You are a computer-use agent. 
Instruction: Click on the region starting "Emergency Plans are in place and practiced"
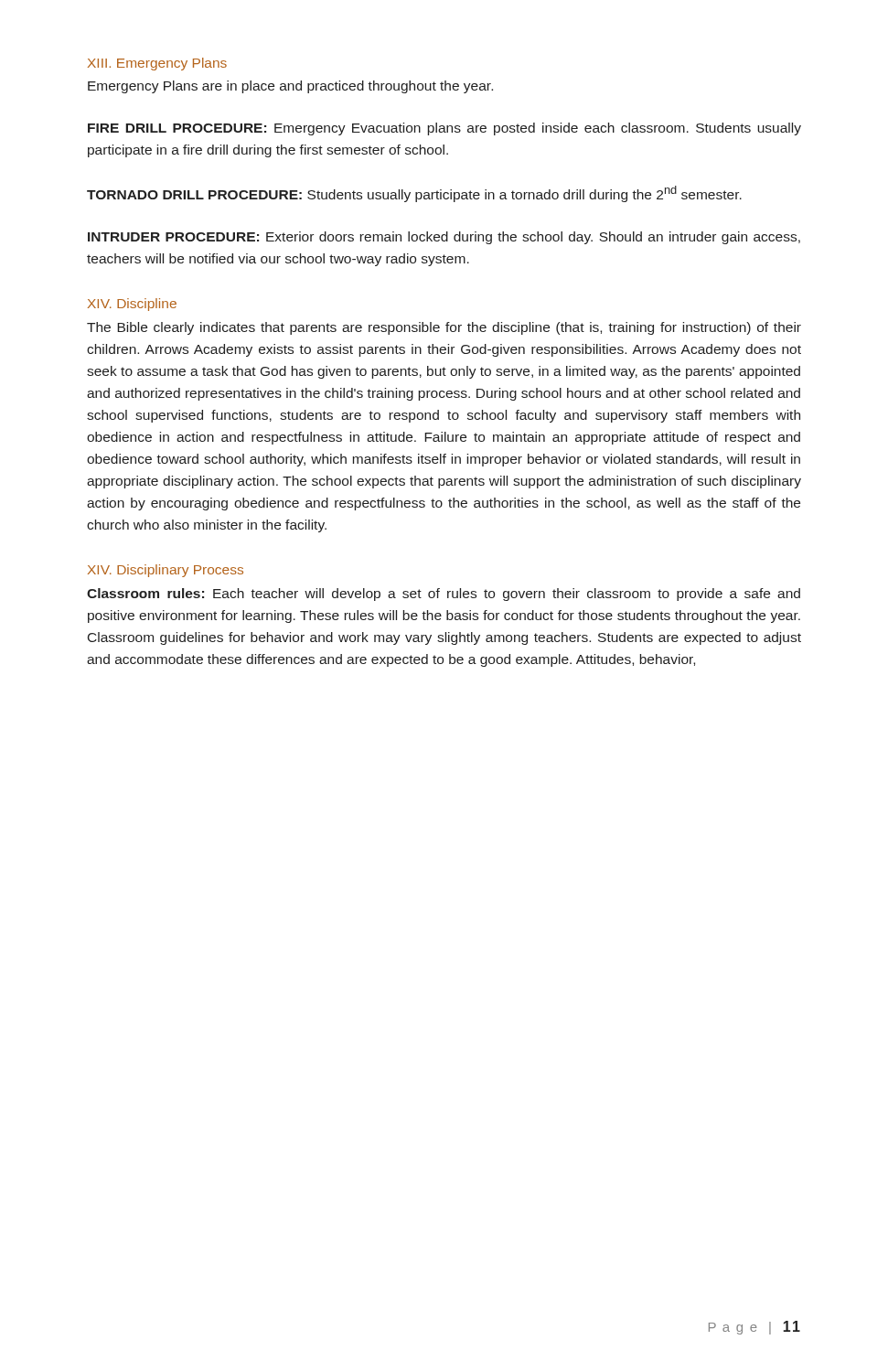[x=291, y=86]
